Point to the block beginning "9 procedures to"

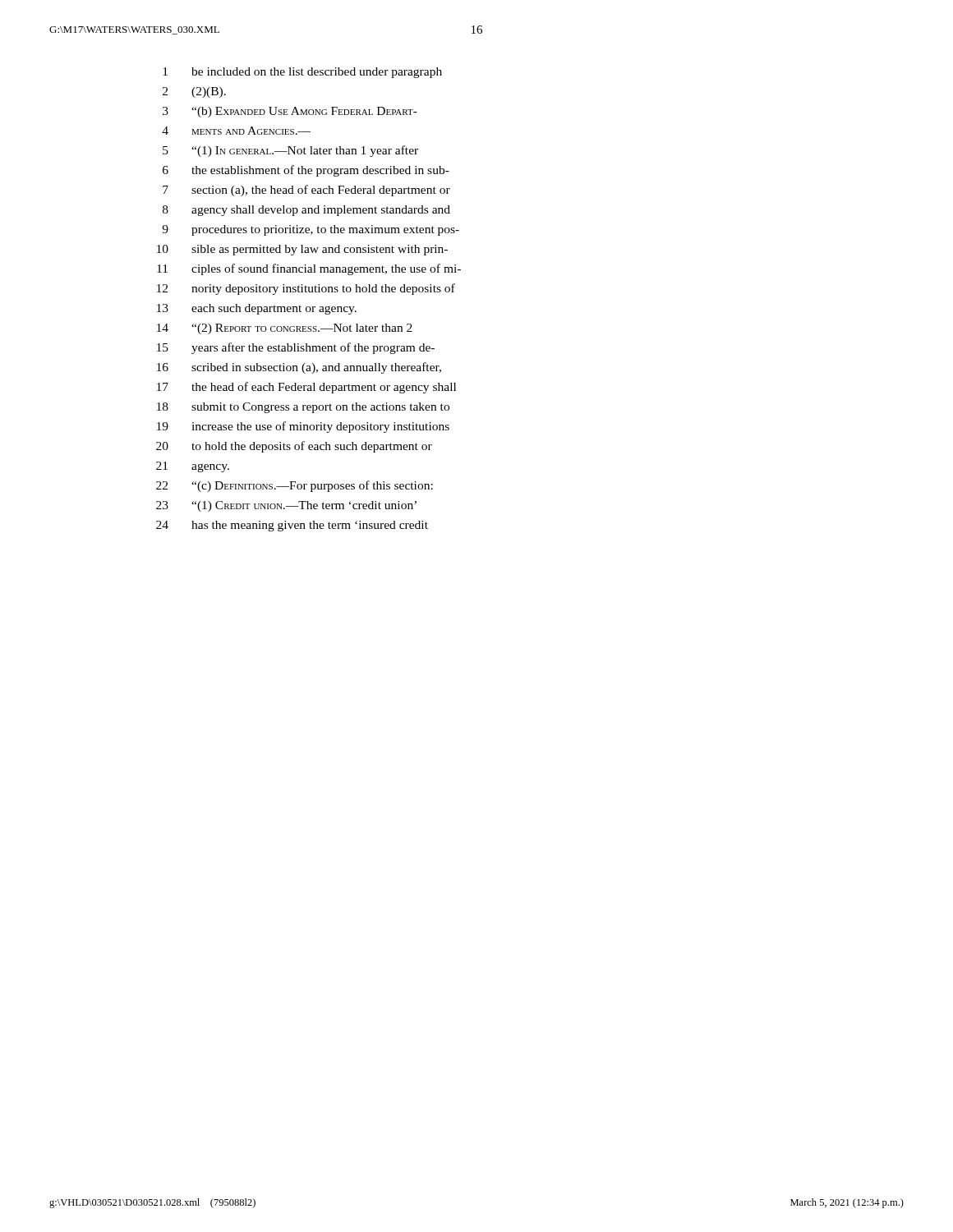[x=311, y=230]
